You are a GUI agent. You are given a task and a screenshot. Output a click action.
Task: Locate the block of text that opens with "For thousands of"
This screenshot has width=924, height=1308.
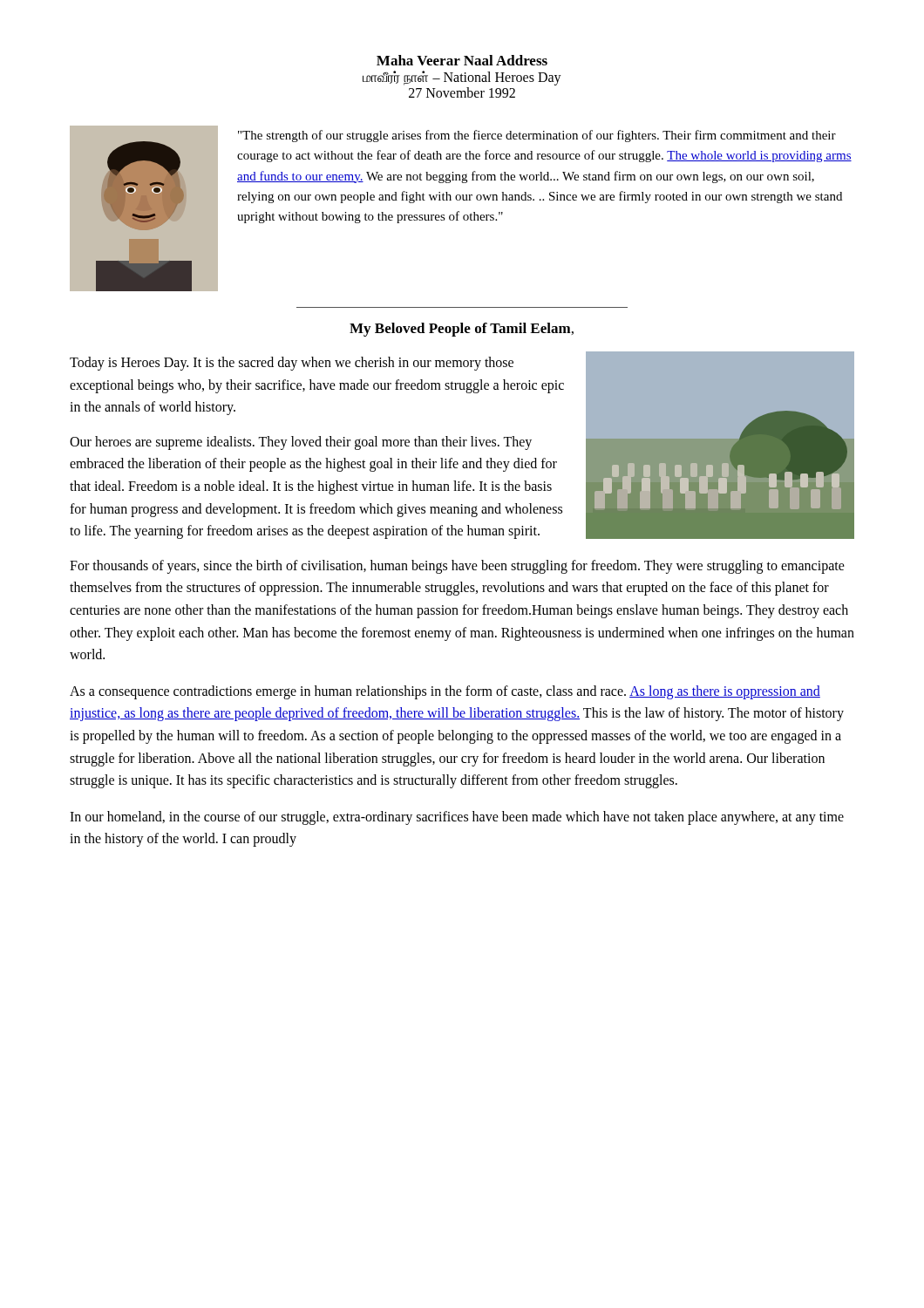coord(462,610)
